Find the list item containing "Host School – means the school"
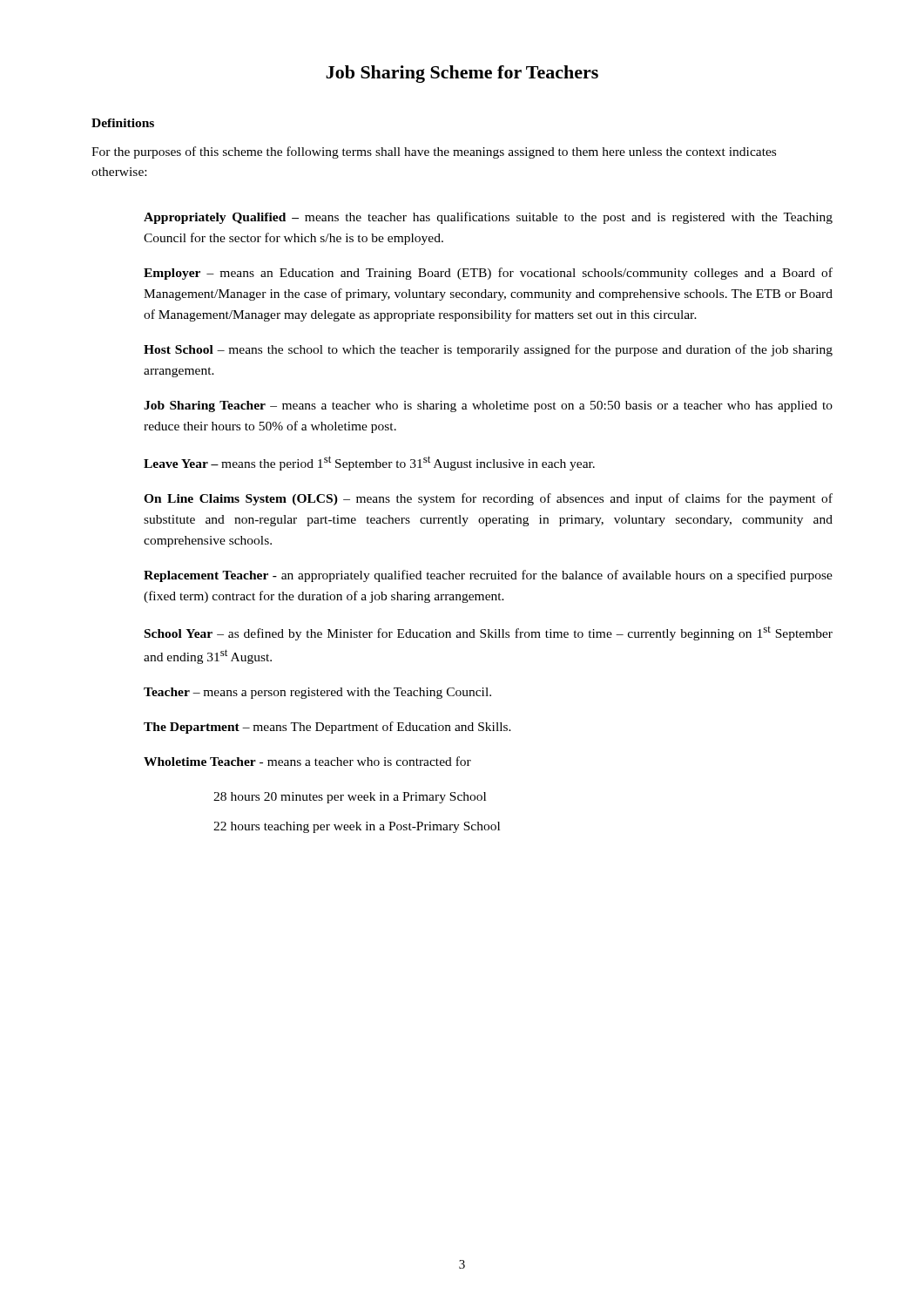This screenshot has height=1307, width=924. point(488,360)
